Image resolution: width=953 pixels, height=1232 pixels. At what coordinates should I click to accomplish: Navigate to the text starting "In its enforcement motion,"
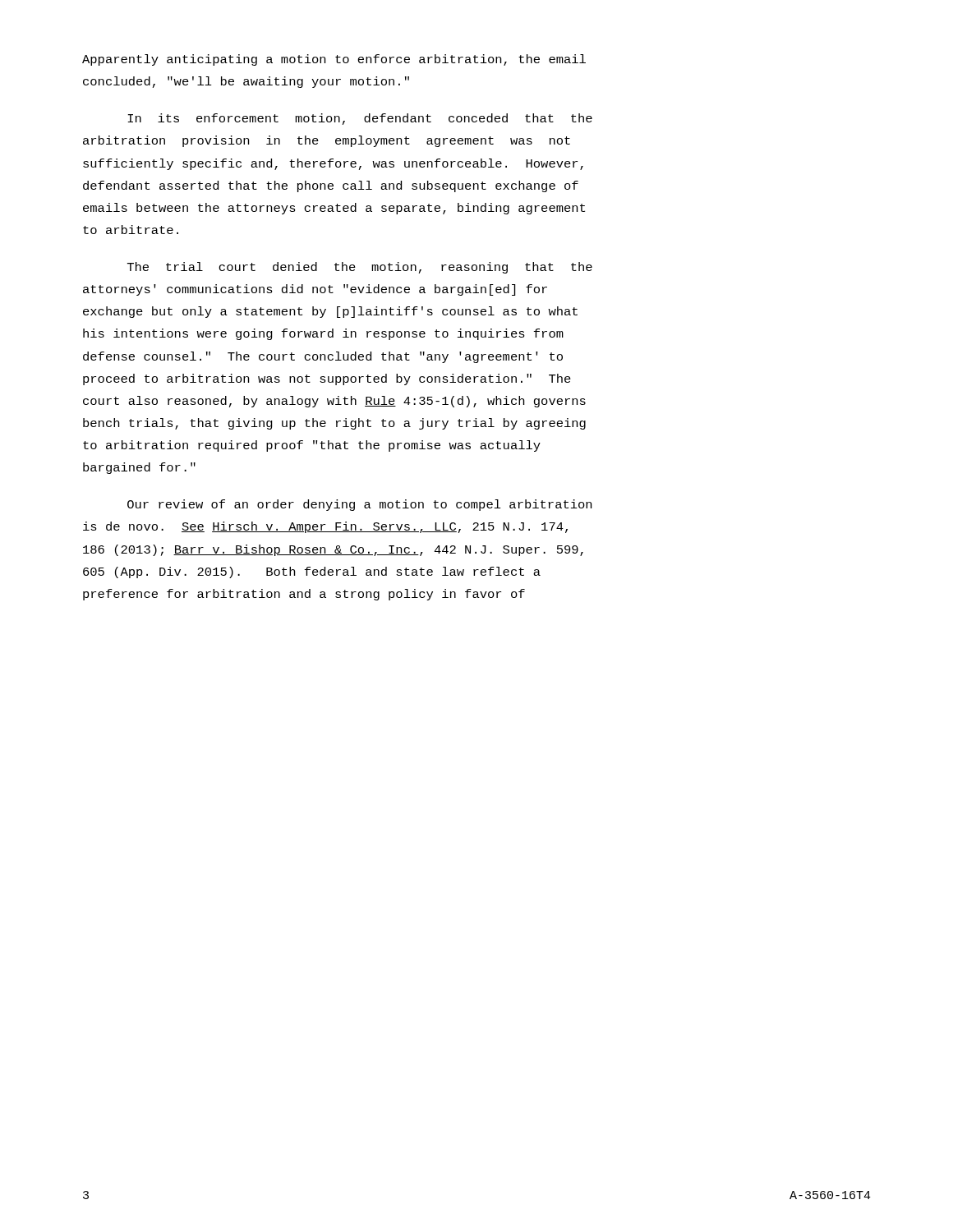pos(476,175)
